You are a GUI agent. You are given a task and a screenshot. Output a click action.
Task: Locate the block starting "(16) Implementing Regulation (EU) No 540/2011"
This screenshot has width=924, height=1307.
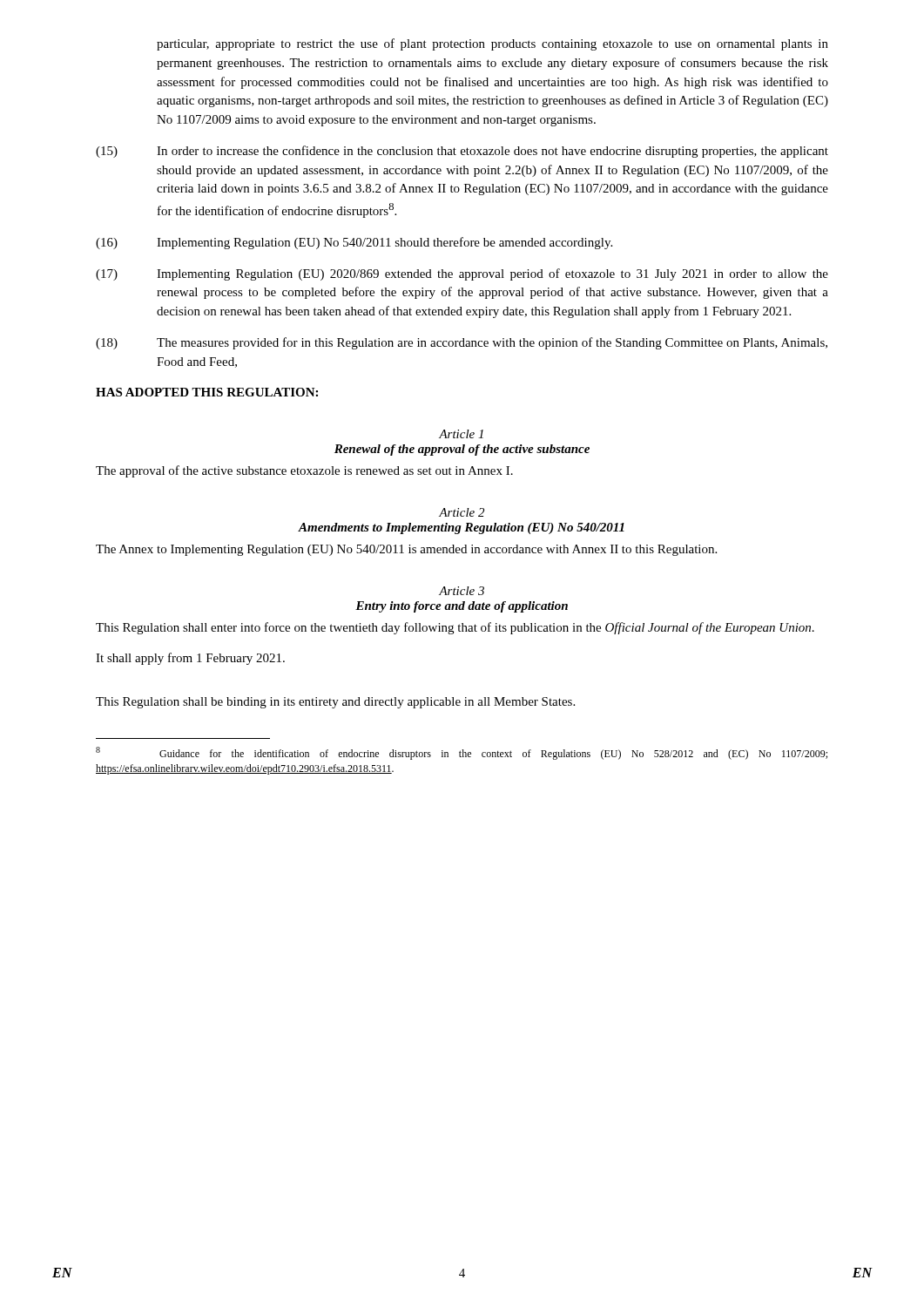pos(462,243)
